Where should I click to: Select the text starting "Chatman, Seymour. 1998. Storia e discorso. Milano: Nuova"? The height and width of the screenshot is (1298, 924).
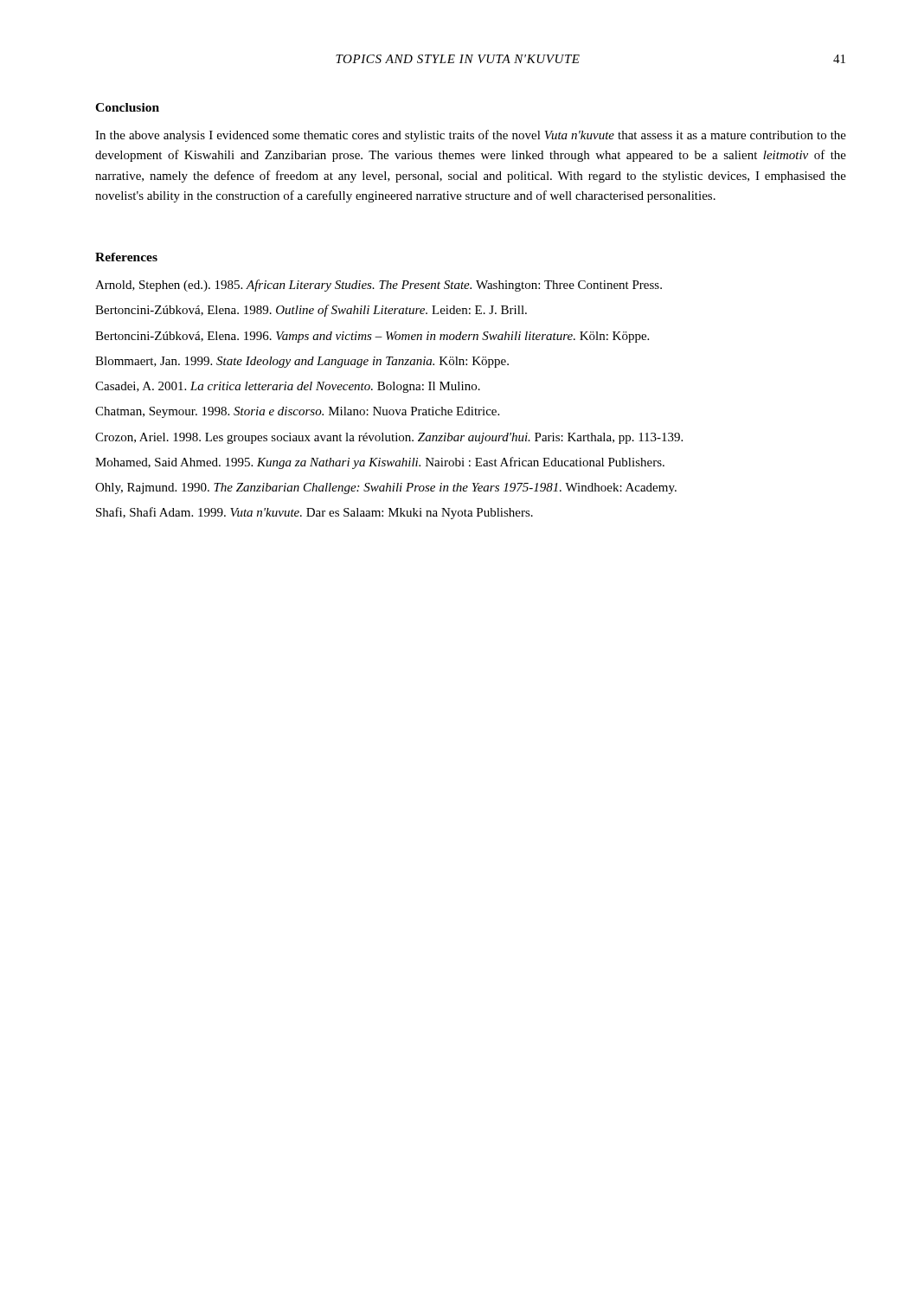(298, 411)
